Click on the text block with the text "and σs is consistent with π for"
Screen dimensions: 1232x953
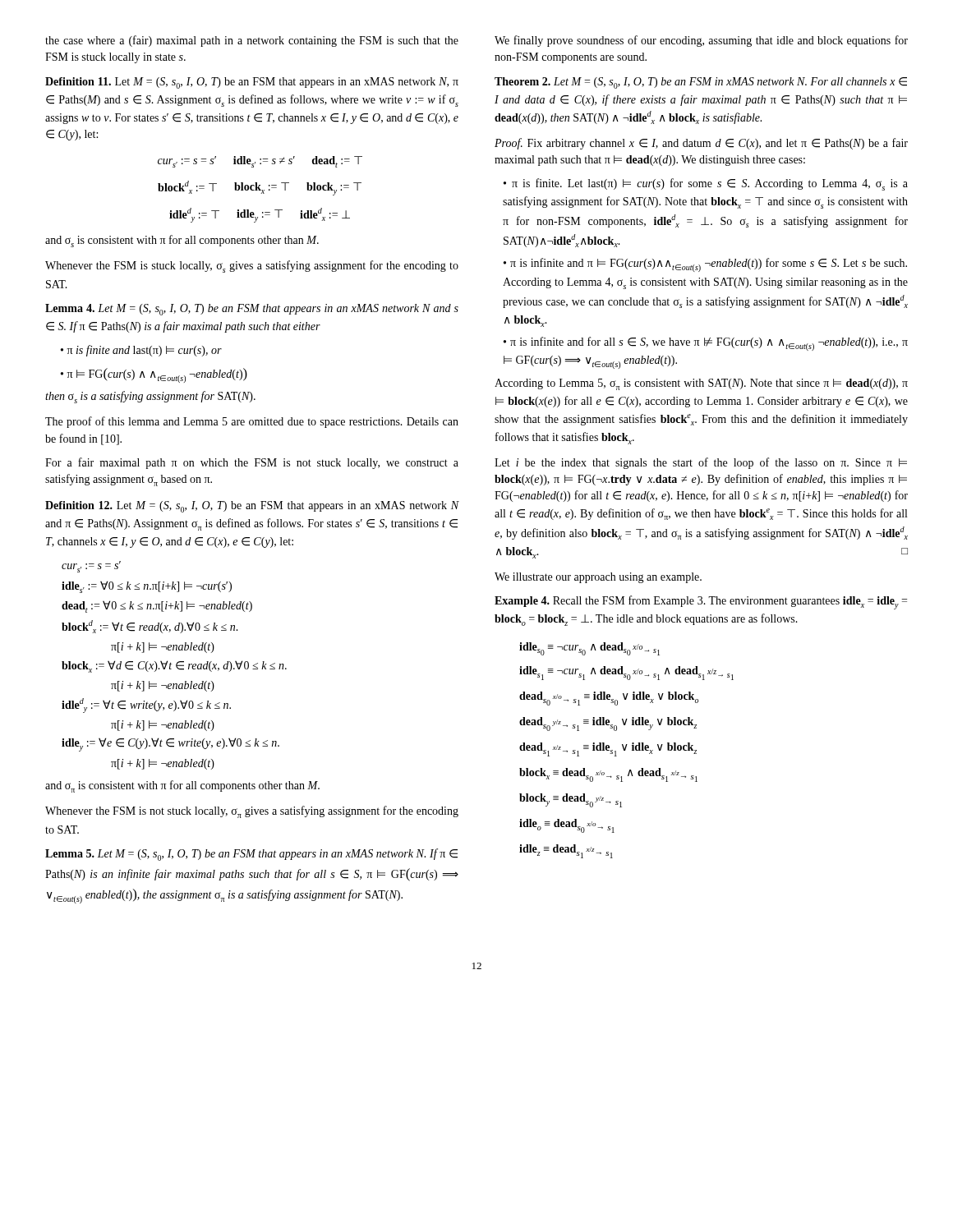click(182, 241)
